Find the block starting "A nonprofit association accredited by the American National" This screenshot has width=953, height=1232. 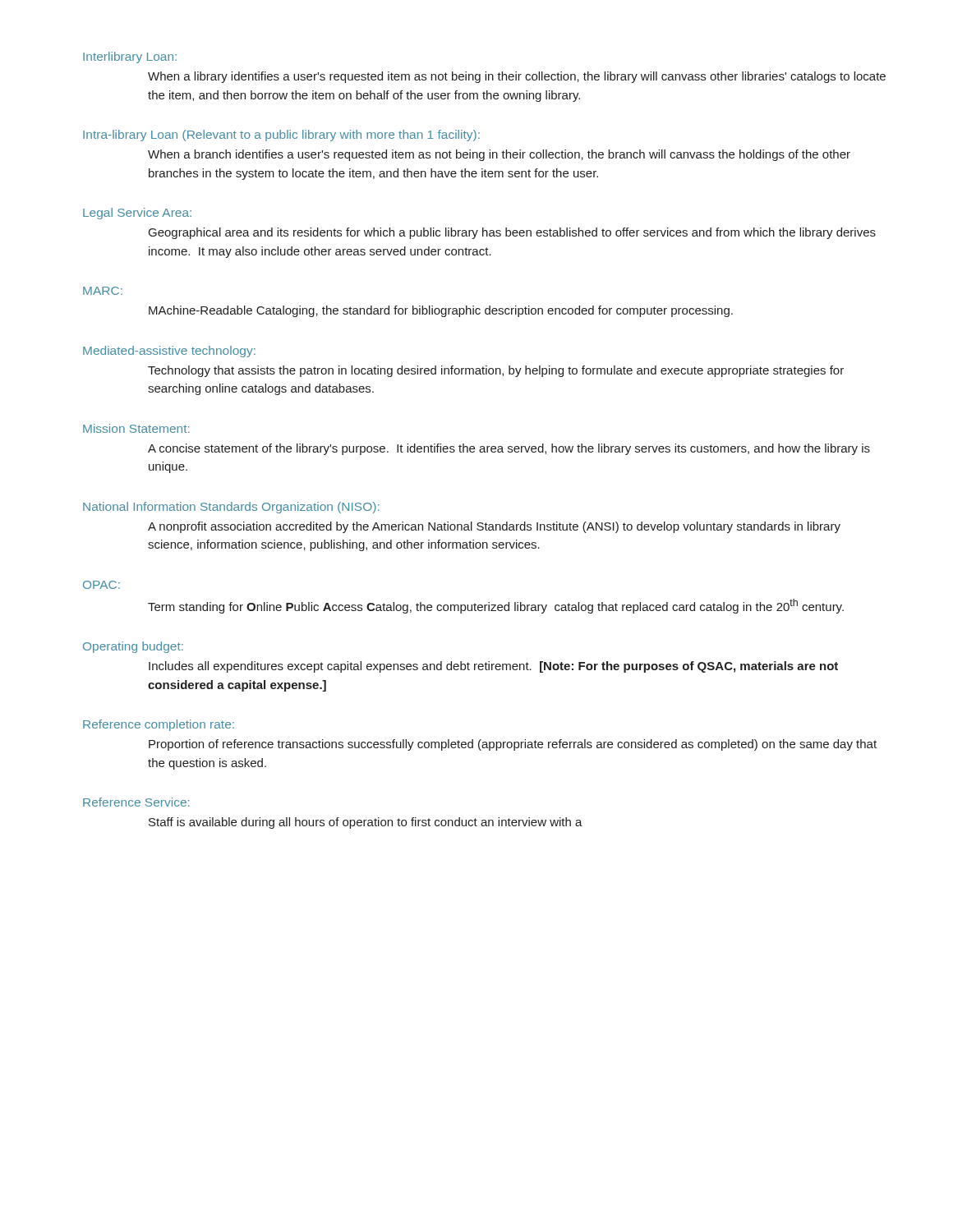coord(494,535)
